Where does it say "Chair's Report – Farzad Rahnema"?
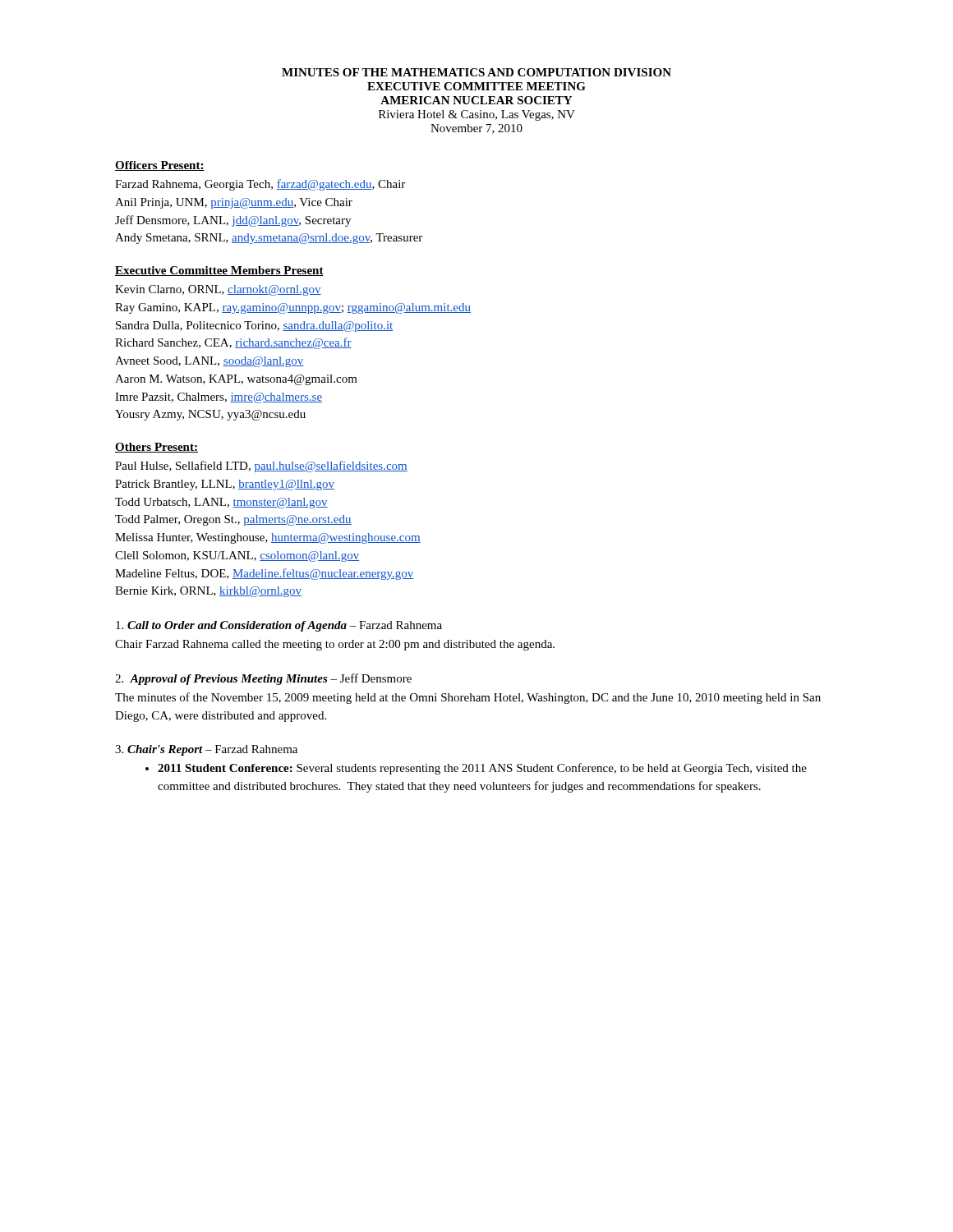Image resolution: width=953 pixels, height=1232 pixels. click(x=206, y=749)
